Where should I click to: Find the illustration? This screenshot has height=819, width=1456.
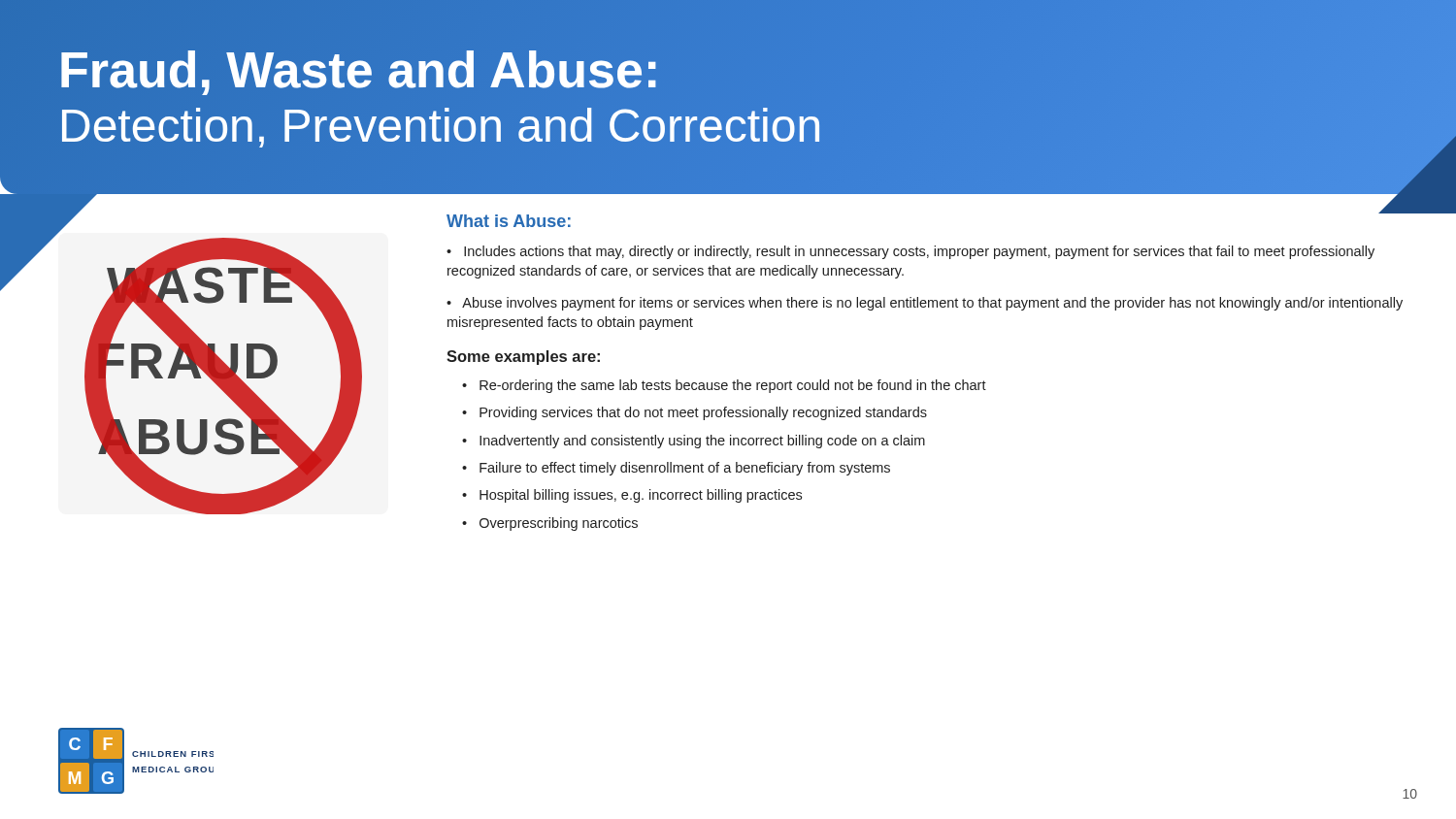[x=223, y=374]
